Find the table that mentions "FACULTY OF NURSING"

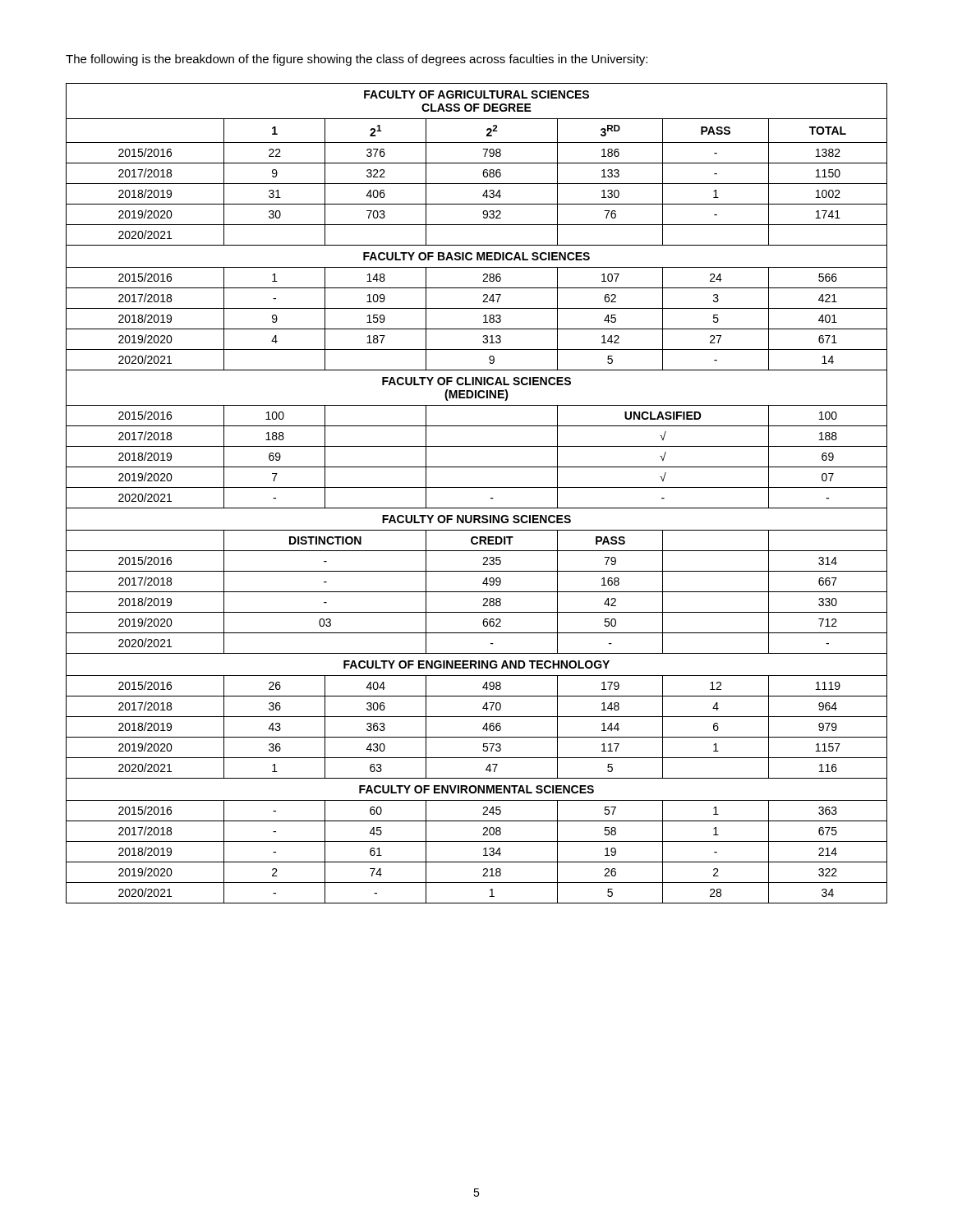[x=476, y=493]
